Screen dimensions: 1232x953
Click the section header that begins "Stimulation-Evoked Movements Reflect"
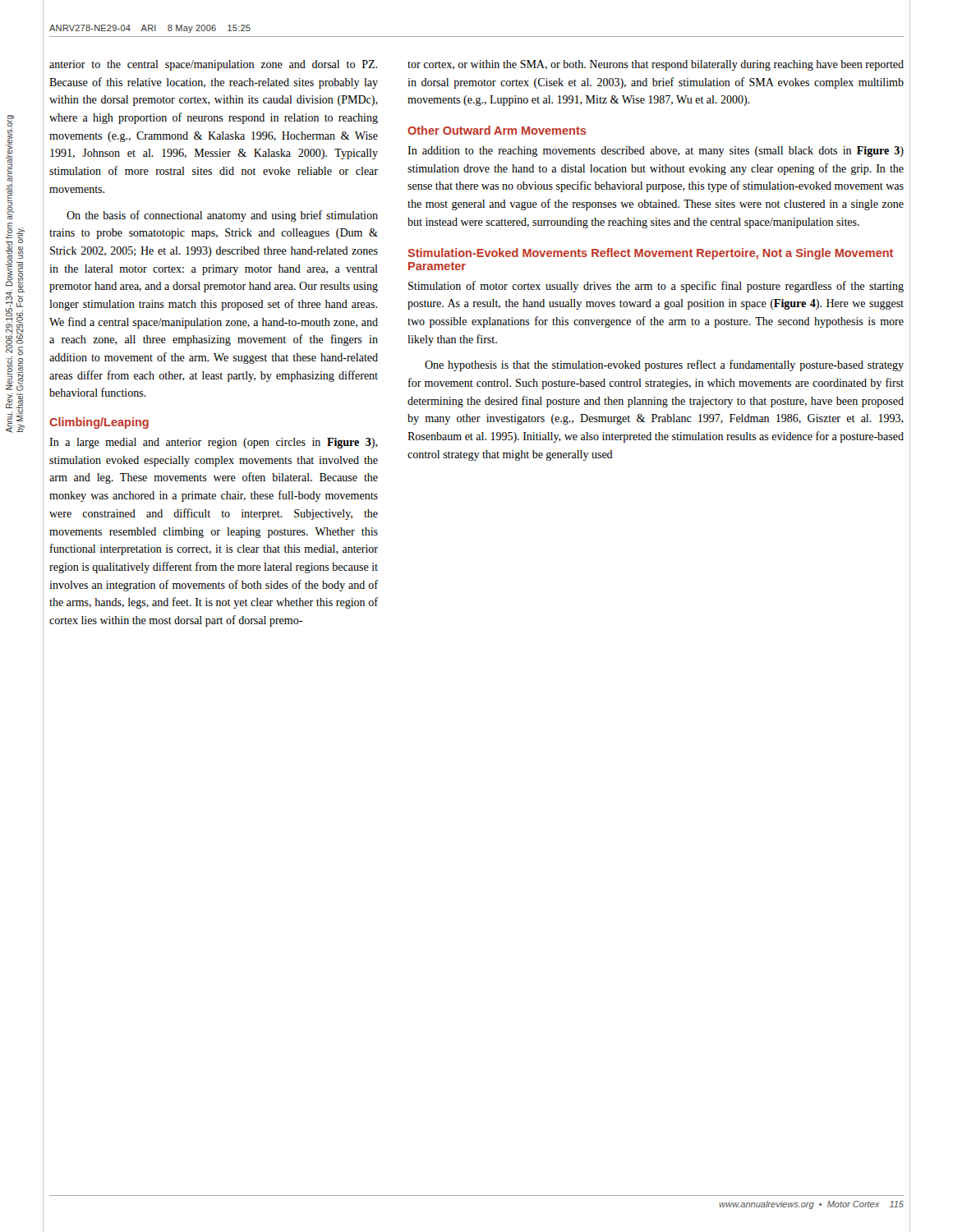(x=650, y=259)
